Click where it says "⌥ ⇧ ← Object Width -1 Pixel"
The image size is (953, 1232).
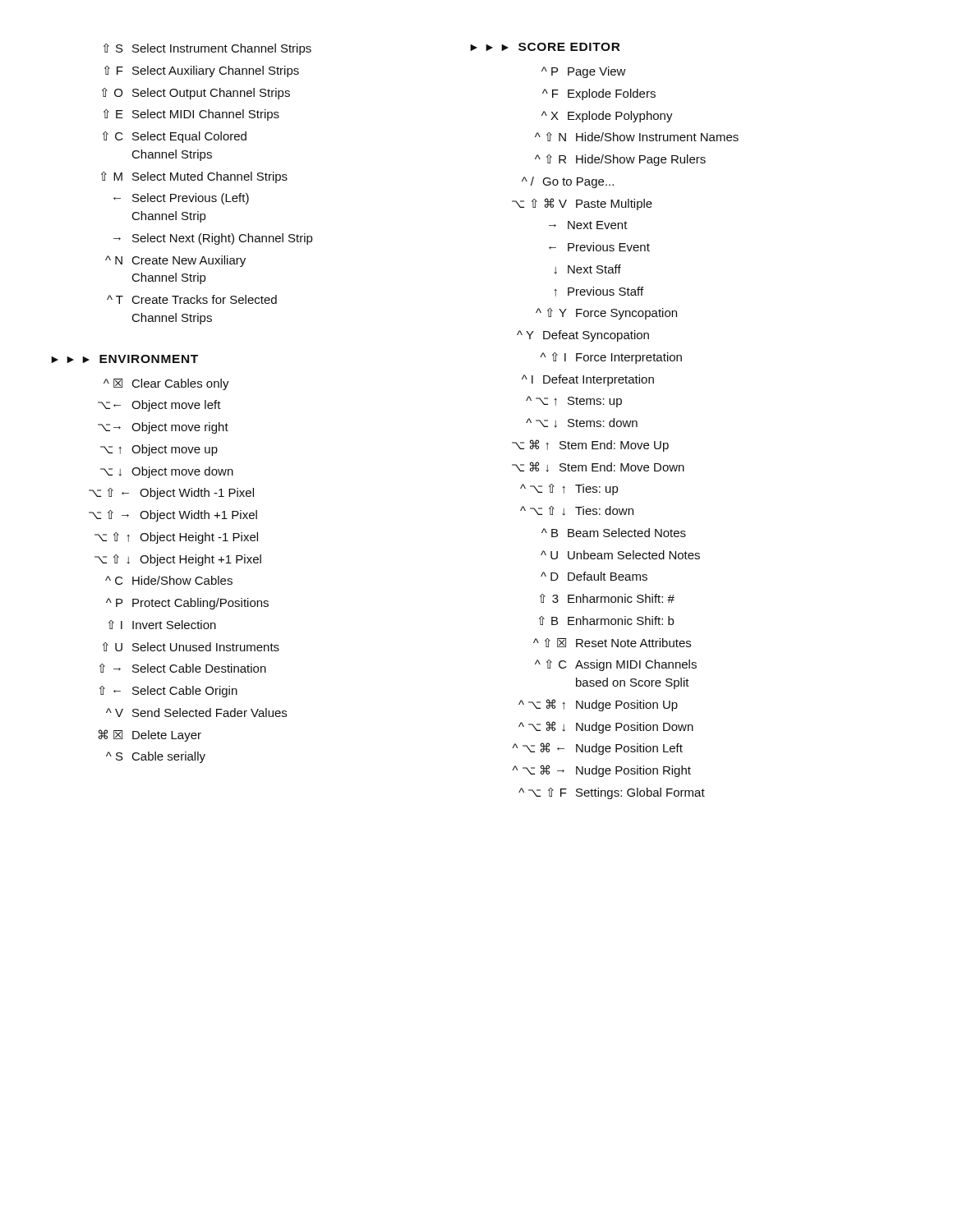246,493
